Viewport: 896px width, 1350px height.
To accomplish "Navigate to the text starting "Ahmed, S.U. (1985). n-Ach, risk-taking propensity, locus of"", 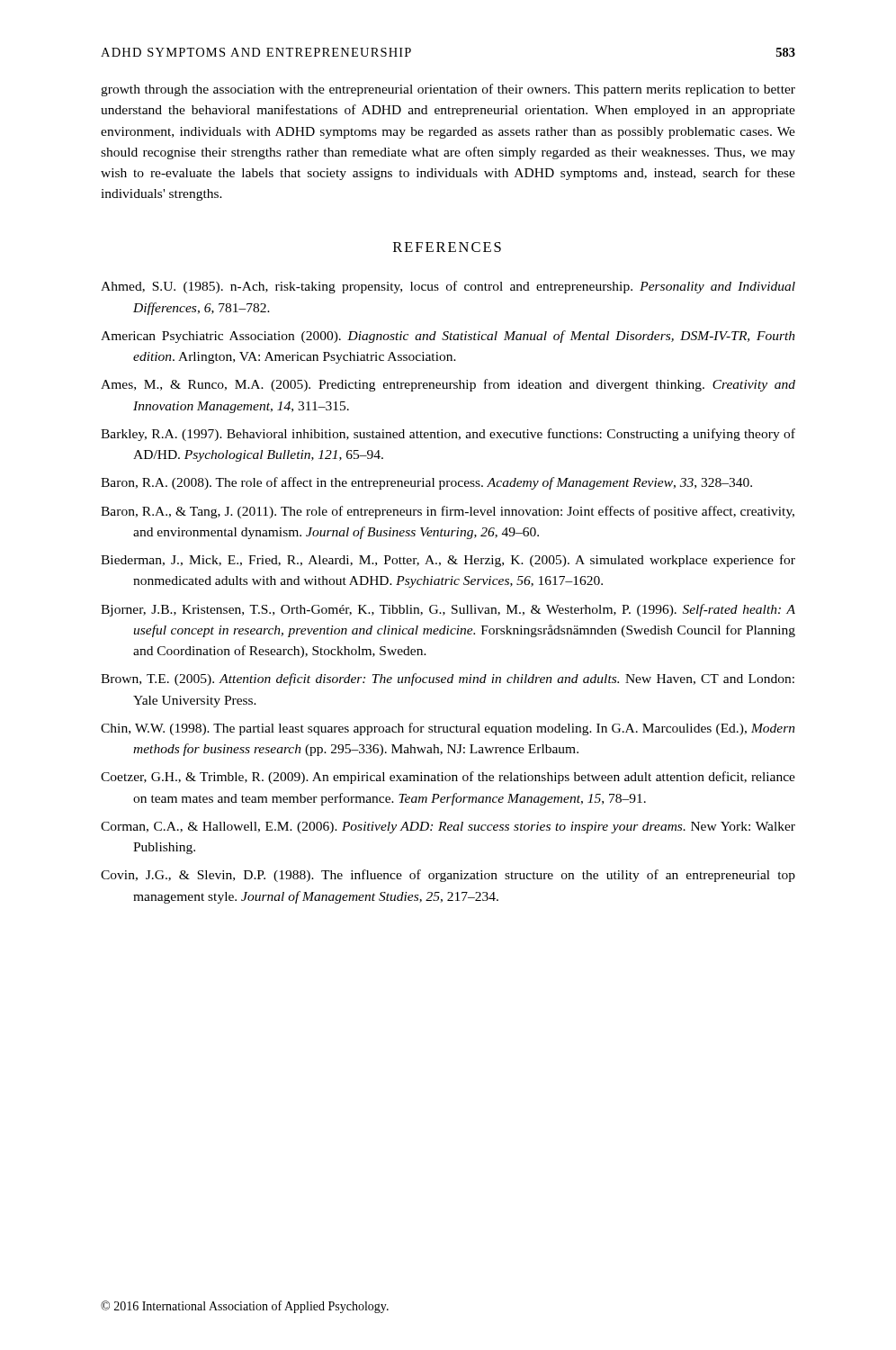I will (448, 297).
